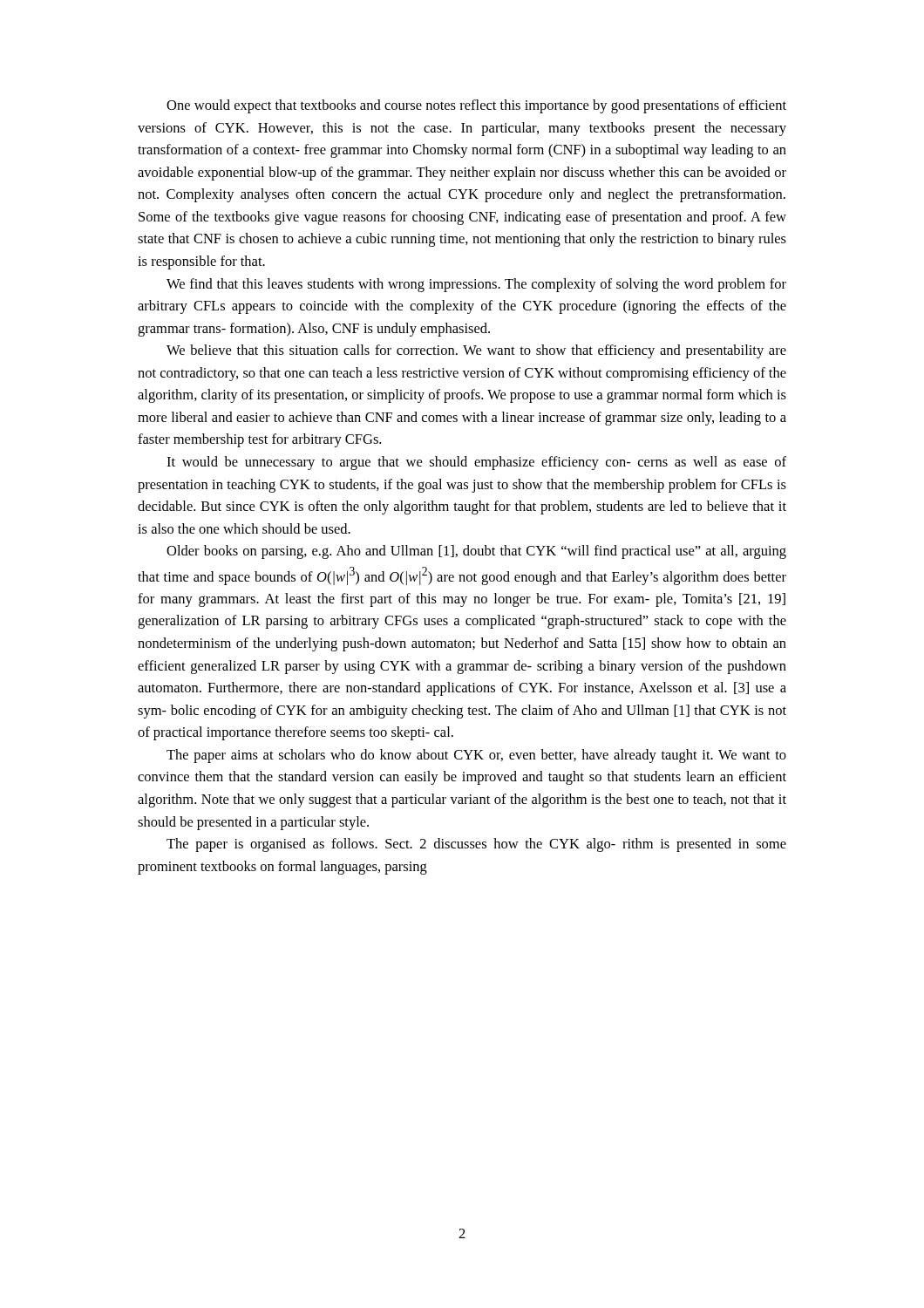The image size is (924, 1308).
Task: Where is the passage that starts "Older books on parsing,"?
Action: click(x=462, y=642)
